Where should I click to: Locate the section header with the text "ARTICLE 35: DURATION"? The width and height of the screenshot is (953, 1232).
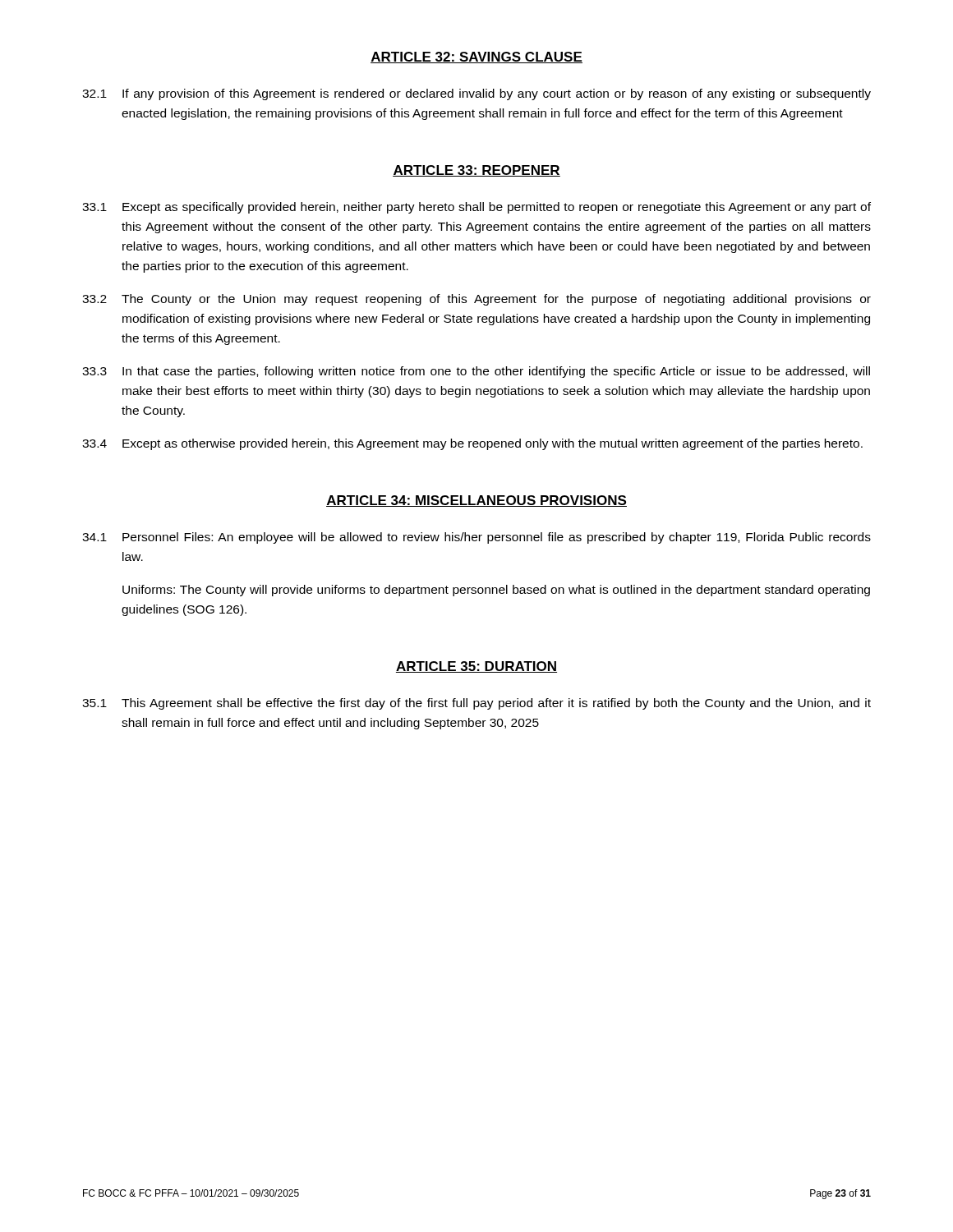pyautogui.click(x=476, y=667)
